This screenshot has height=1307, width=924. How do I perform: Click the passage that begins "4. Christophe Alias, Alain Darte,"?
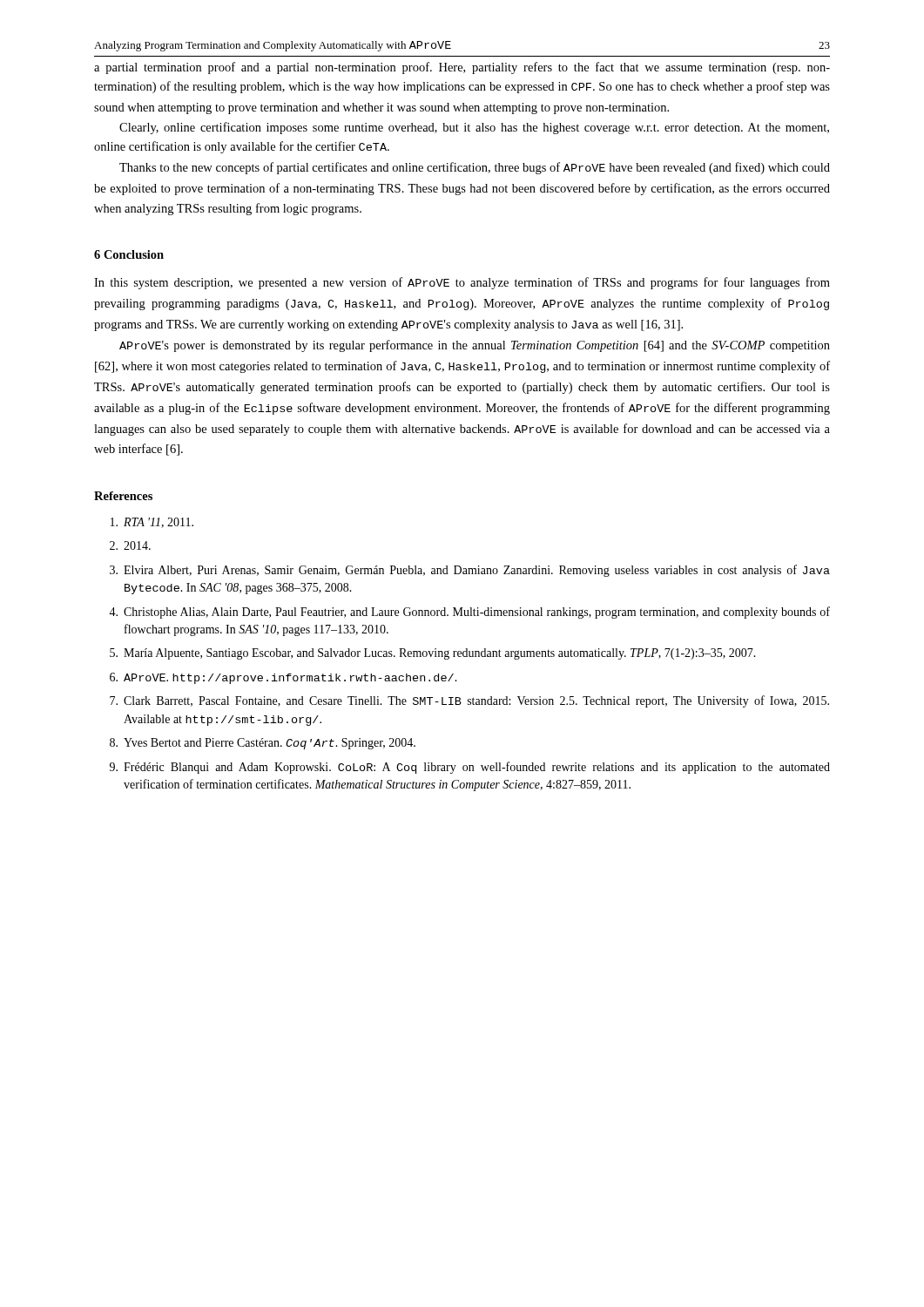(462, 621)
